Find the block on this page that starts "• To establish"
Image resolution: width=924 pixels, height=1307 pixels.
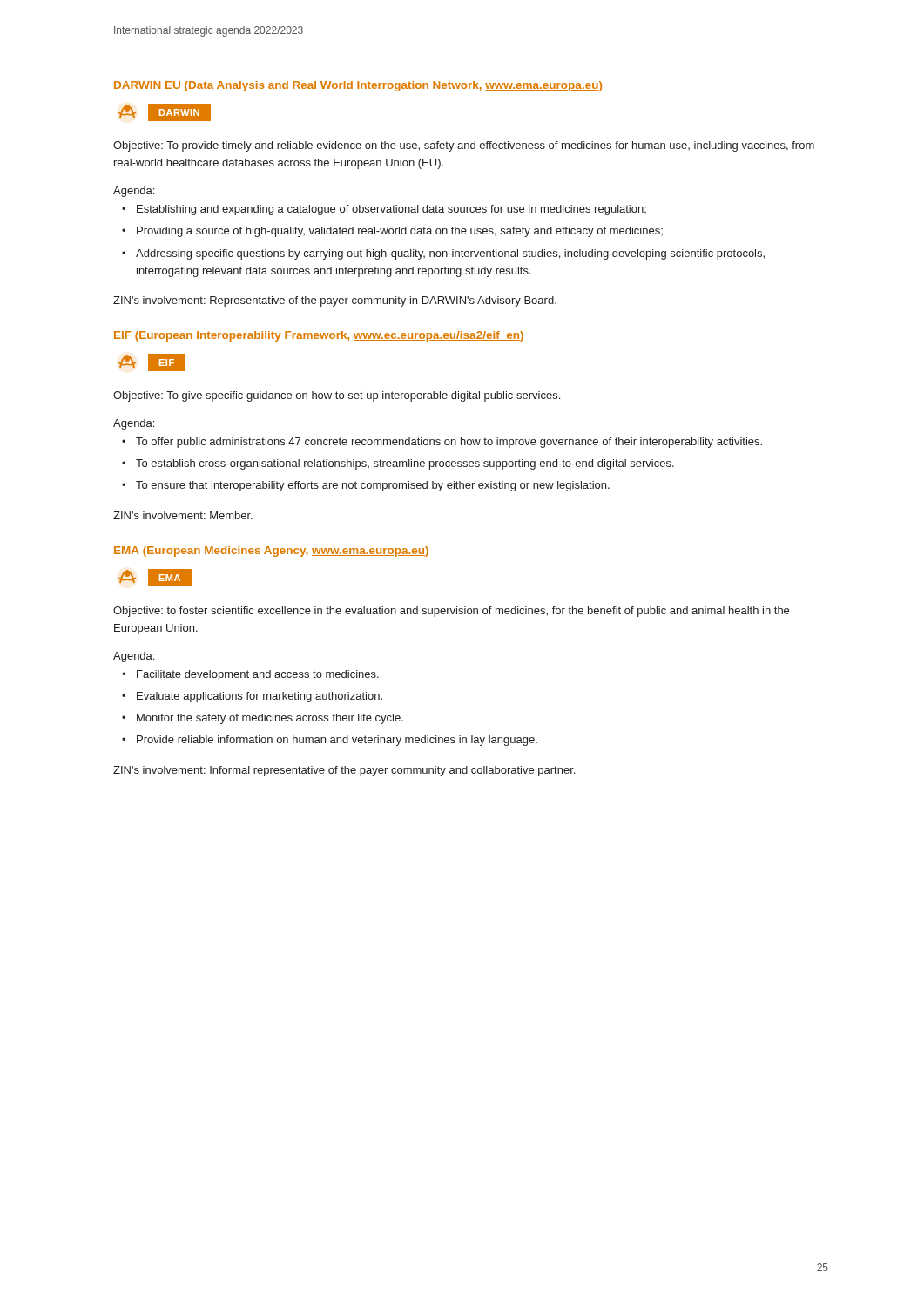[x=475, y=464]
